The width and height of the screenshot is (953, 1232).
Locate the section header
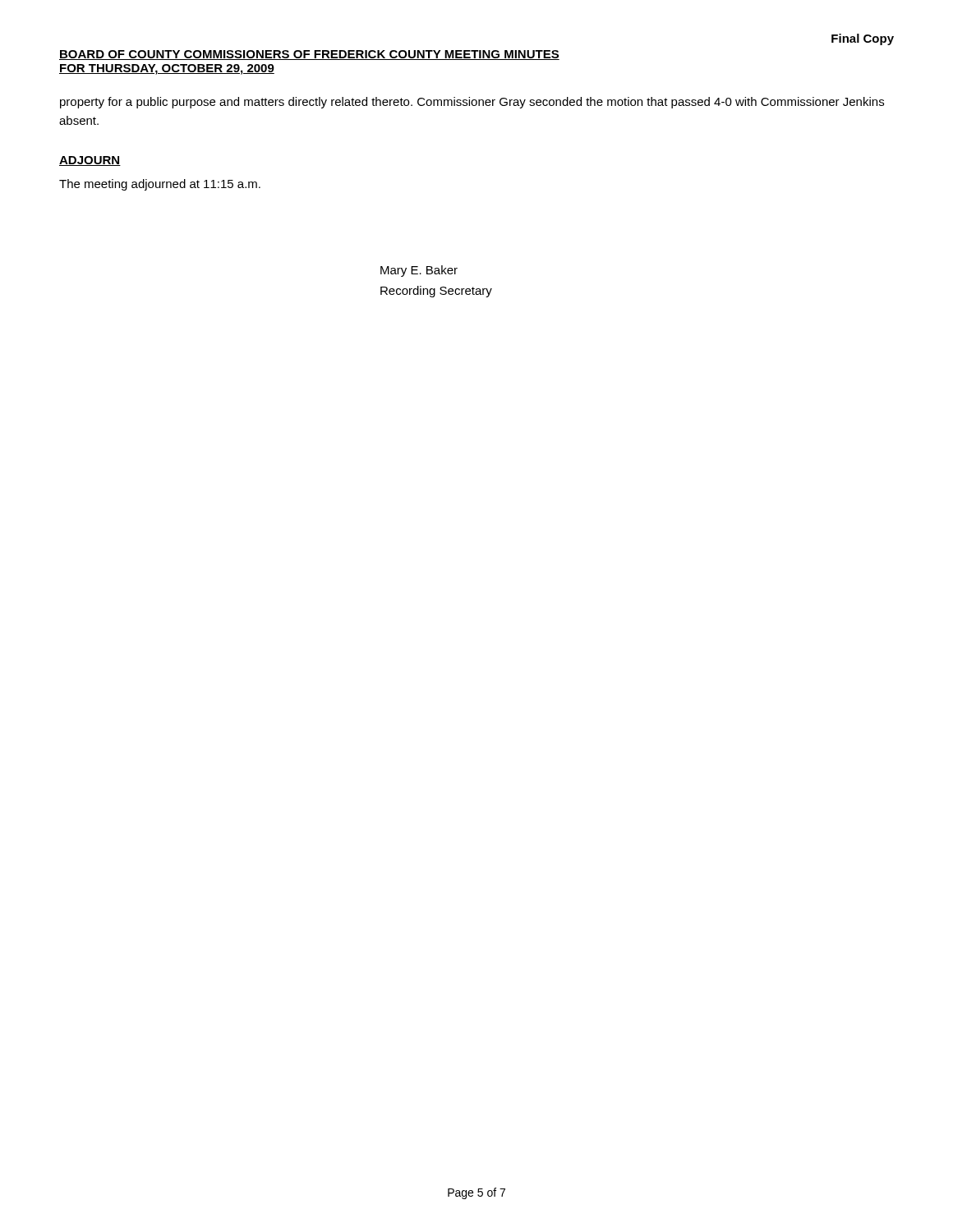coord(90,160)
